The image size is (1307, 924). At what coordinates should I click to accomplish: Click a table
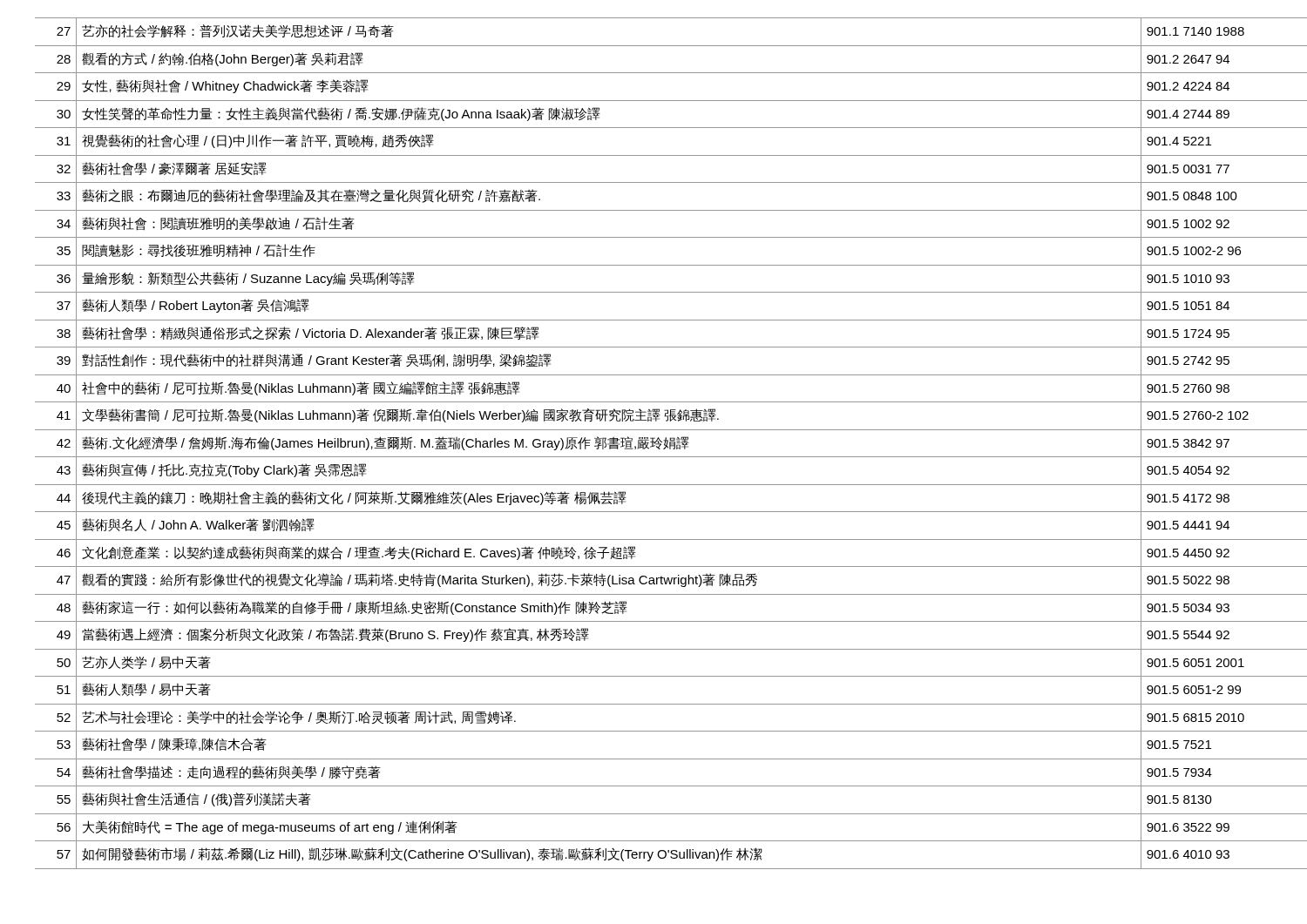(654, 443)
